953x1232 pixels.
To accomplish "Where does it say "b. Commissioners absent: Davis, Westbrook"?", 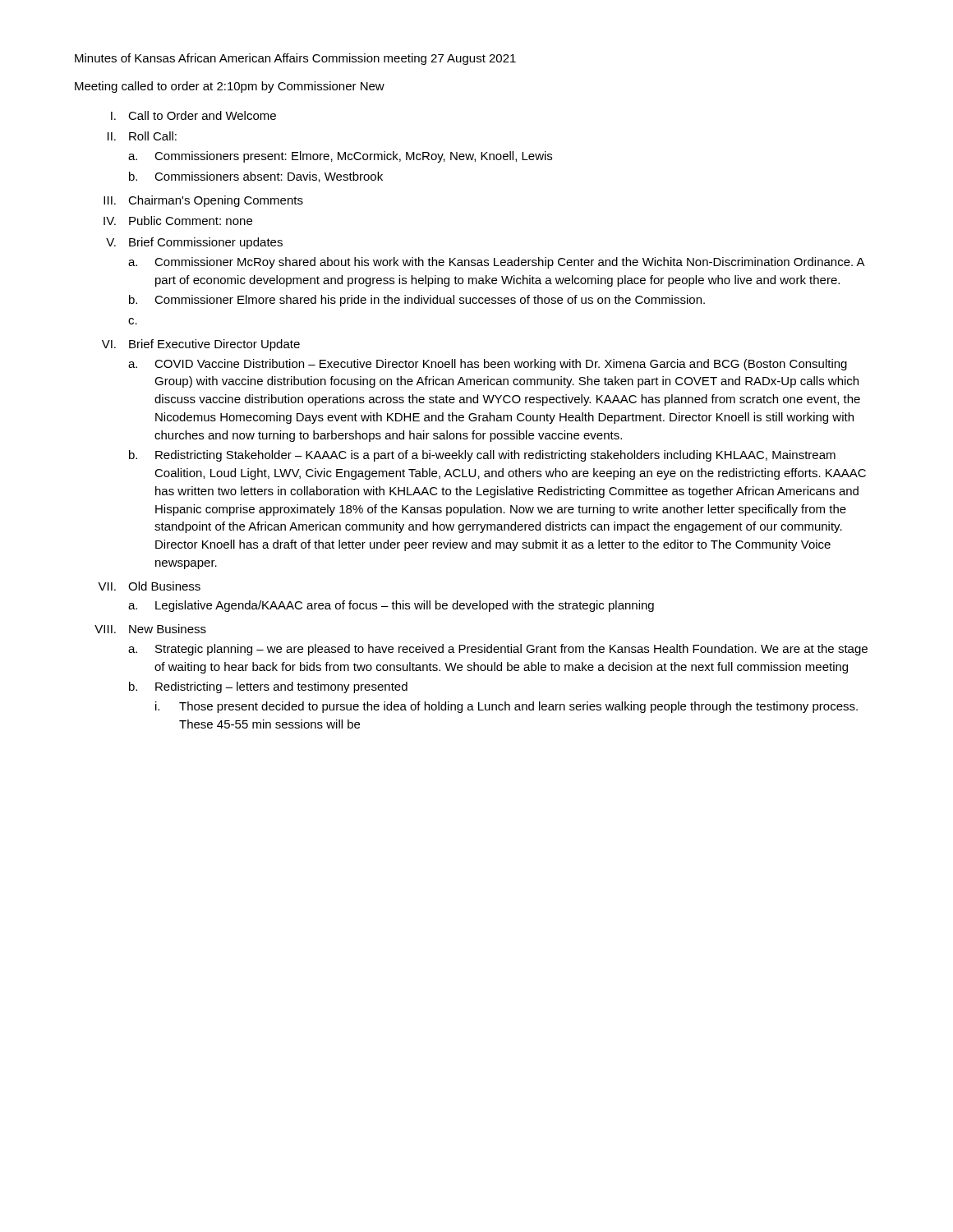I will 256,177.
